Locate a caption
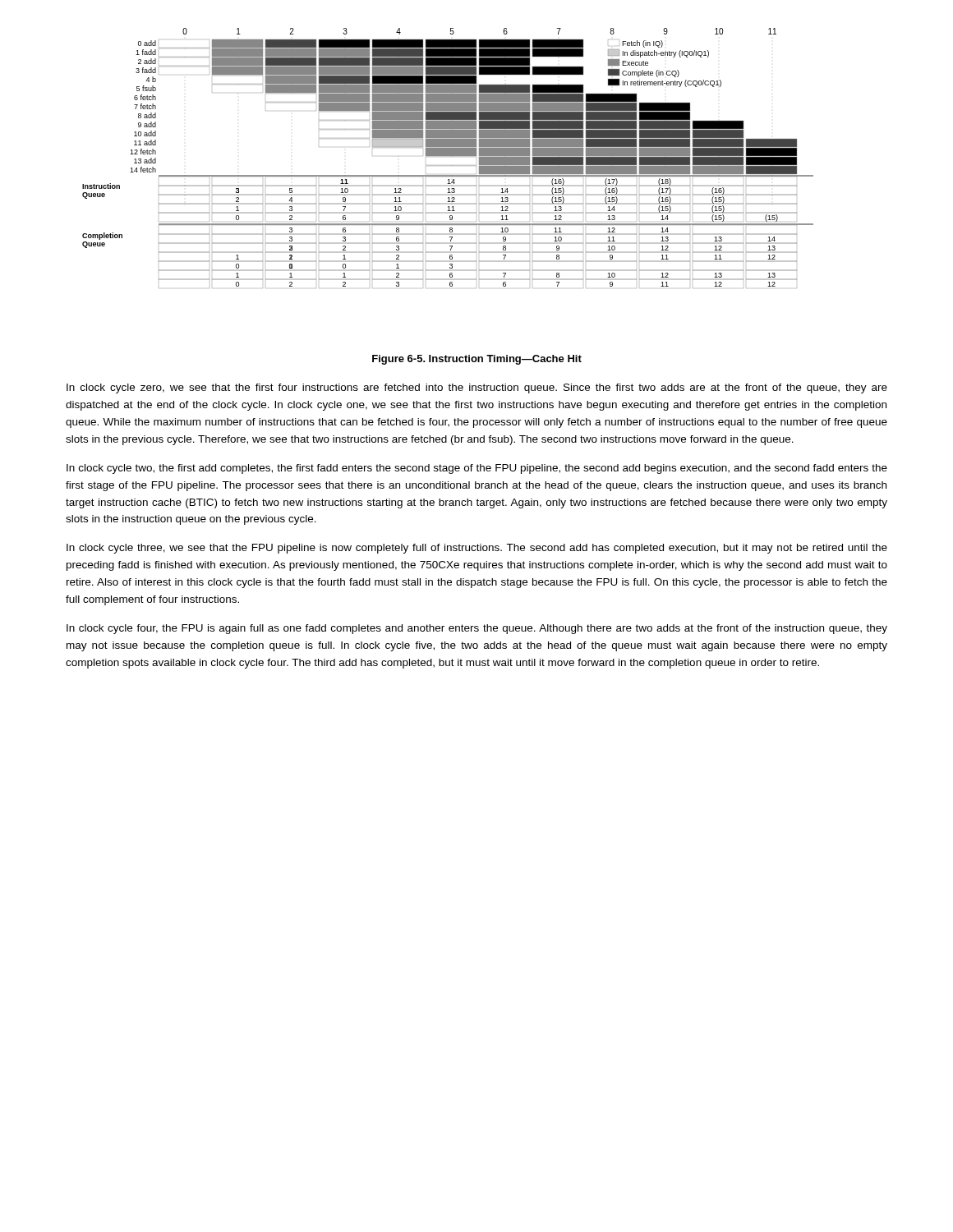The image size is (953, 1232). (x=476, y=359)
